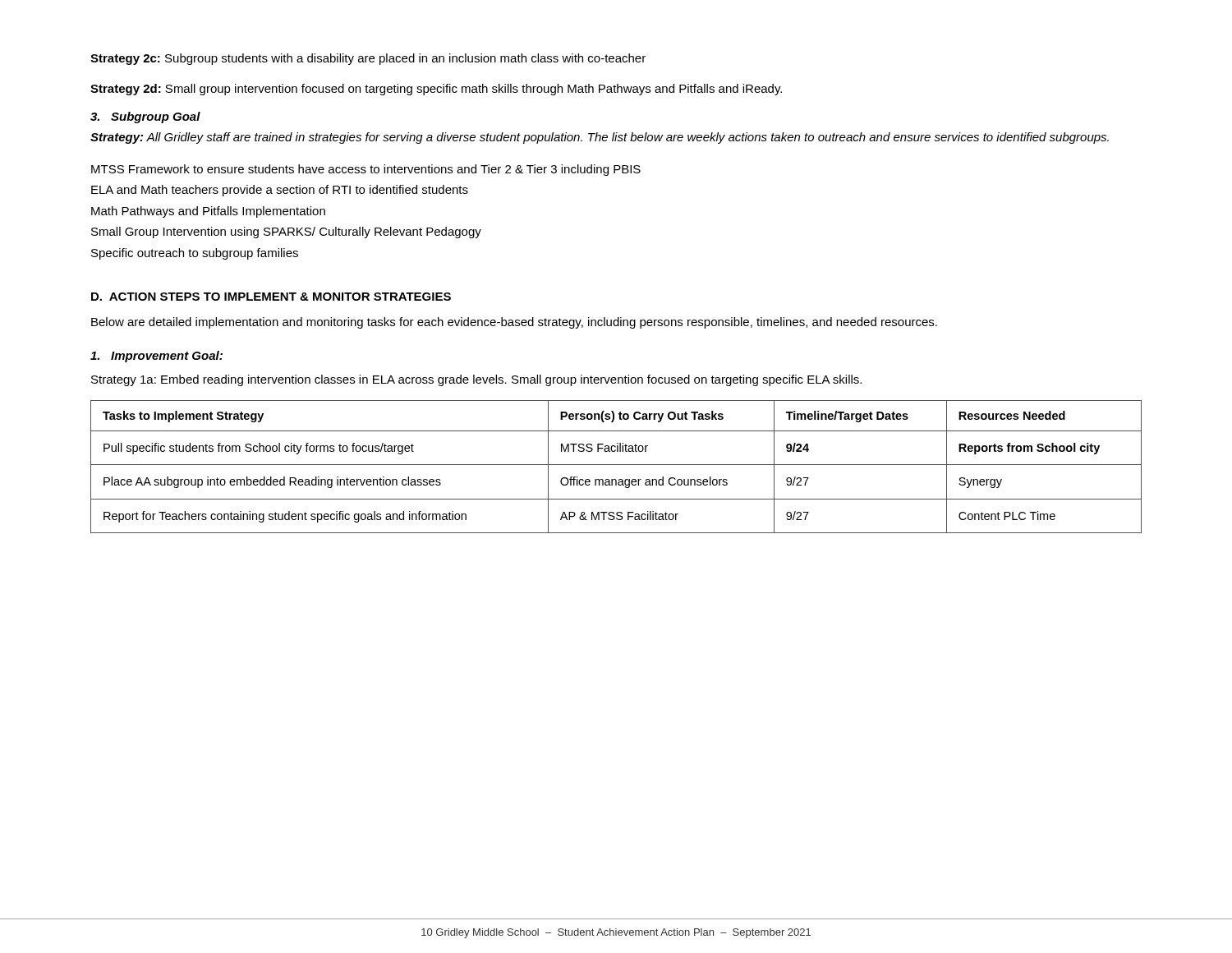Locate the text "1. Improvement Goal:"
Image resolution: width=1232 pixels, height=953 pixels.
coord(157,355)
